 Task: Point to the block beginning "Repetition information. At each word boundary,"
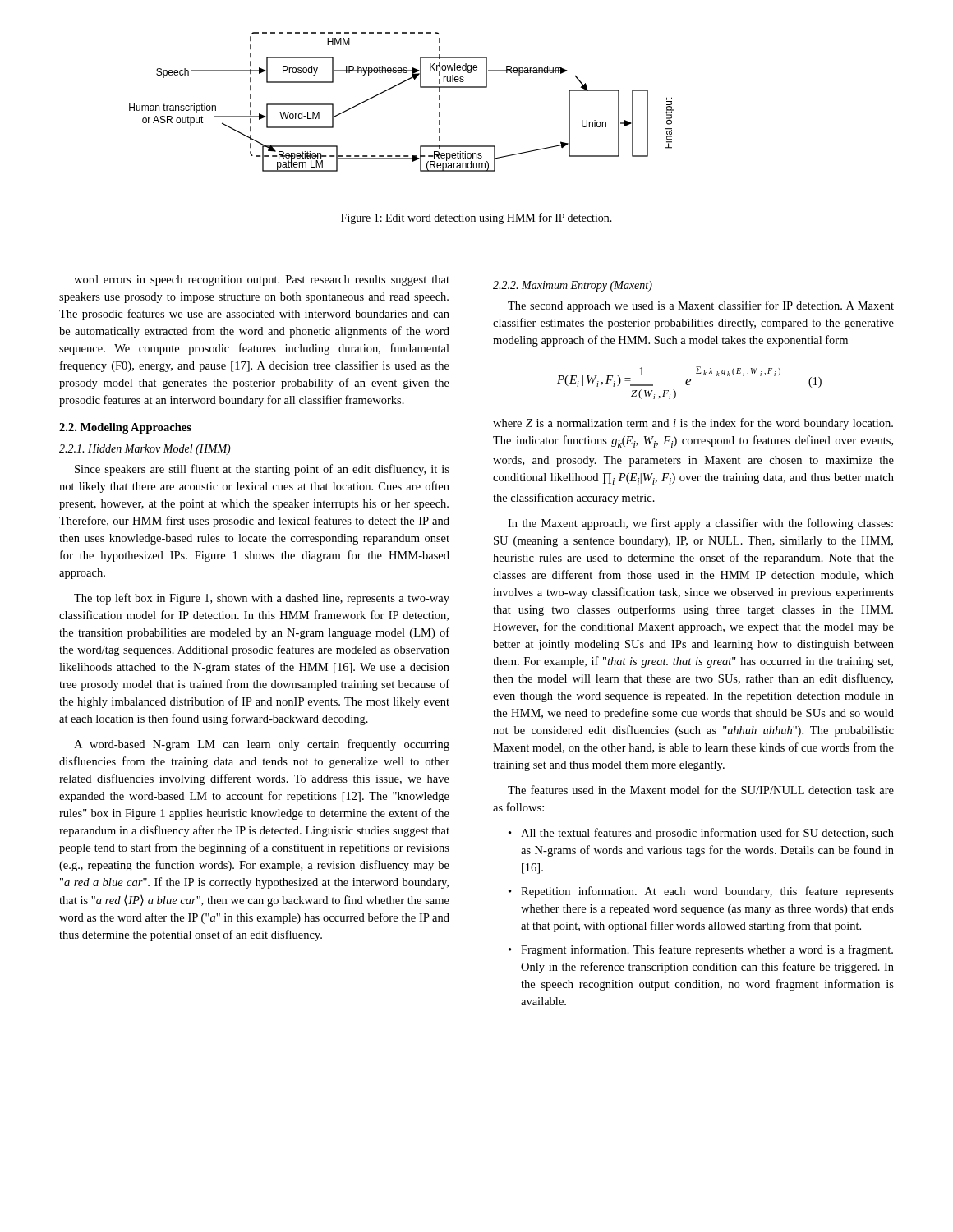tap(707, 909)
